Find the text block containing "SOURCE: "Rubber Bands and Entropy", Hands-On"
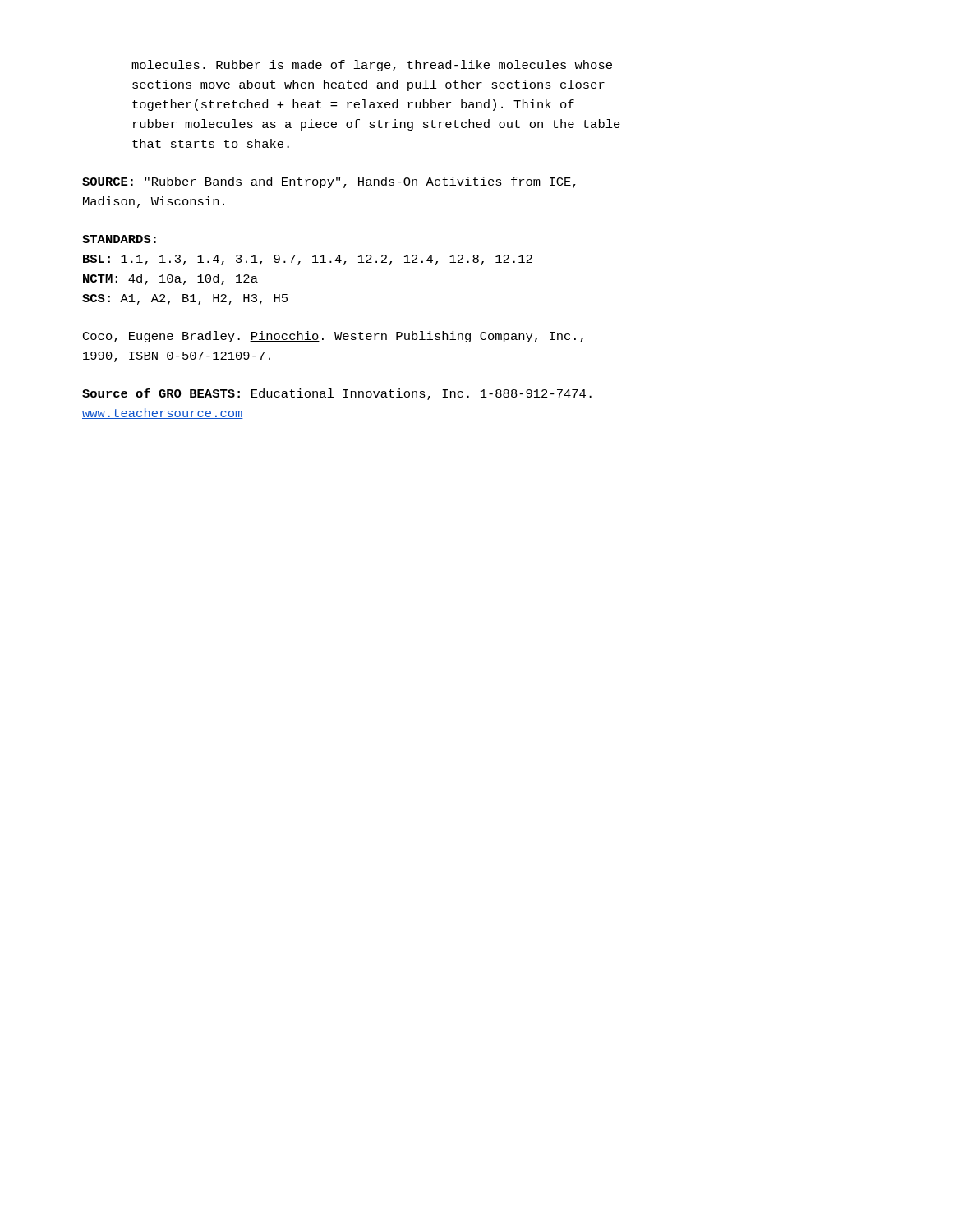Image resolution: width=953 pixels, height=1232 pixels. (x=331, y=192)
